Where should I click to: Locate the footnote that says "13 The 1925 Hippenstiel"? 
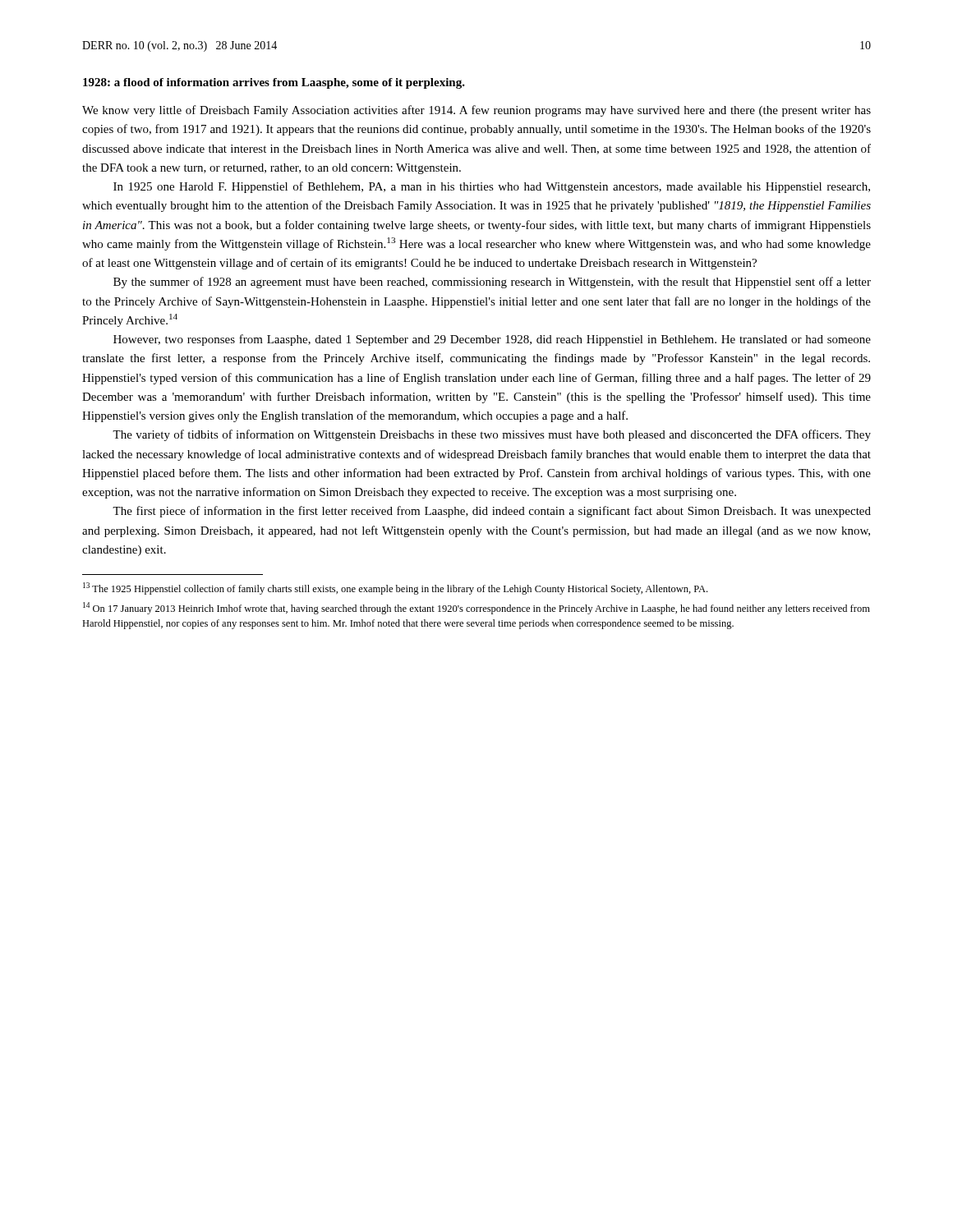coord(395,588)
